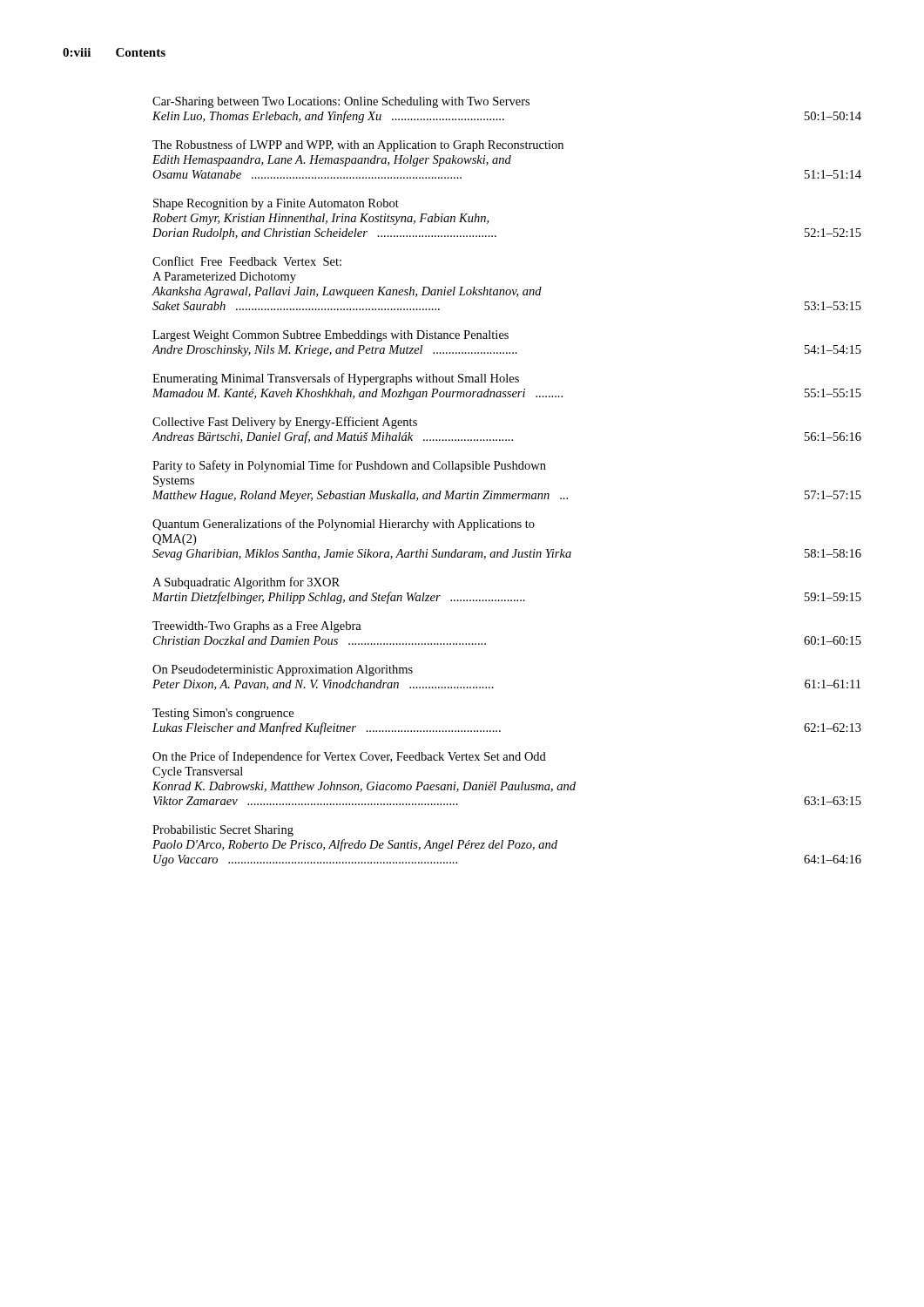Find the list item that says "Parity to Safety in Polynomial Time for"
The width and height of the screenshot is (924, 1307).
click(x=349, y=466)
